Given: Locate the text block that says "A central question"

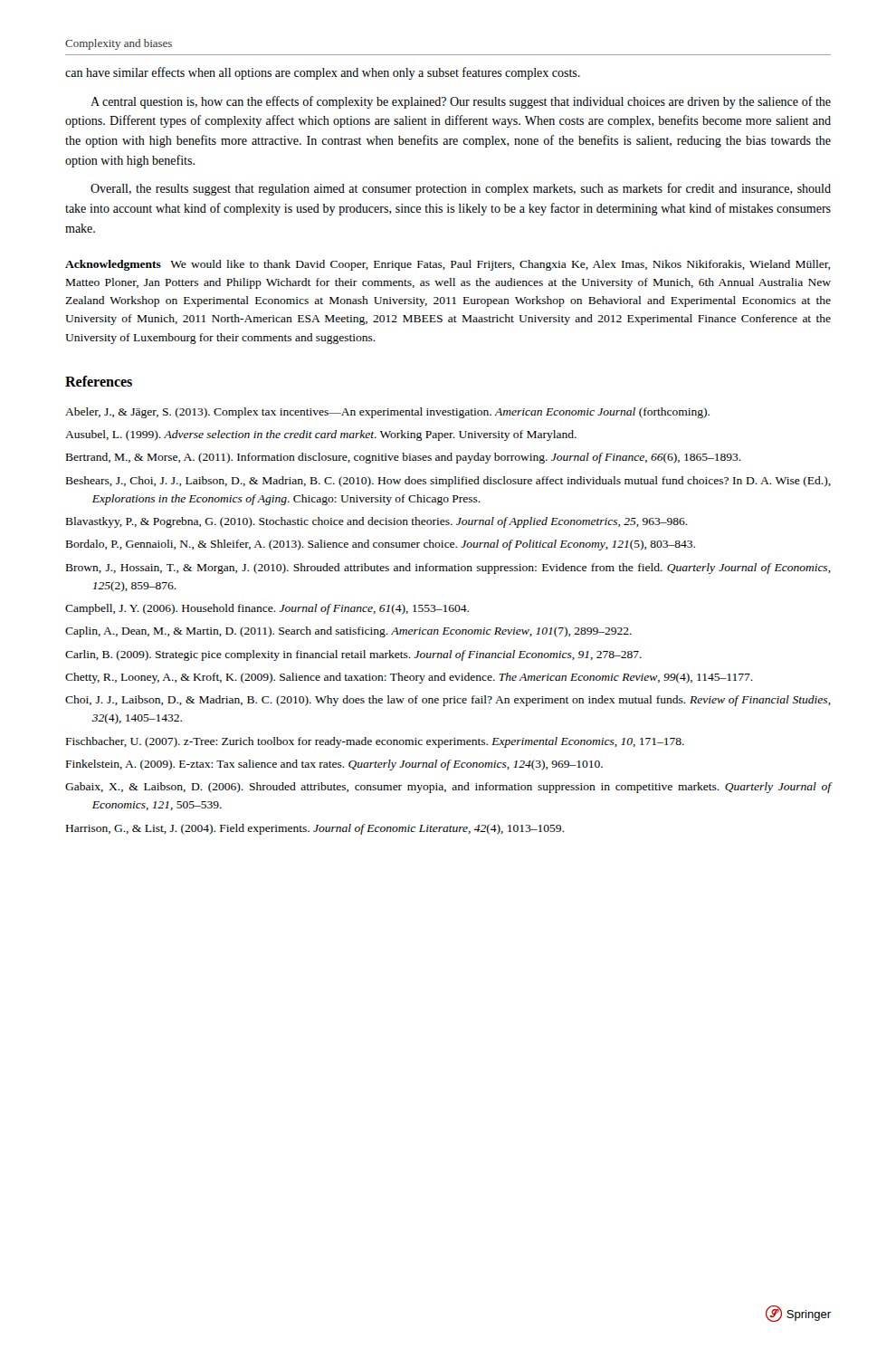Looking at the screenshot, I should pos(448,131).
